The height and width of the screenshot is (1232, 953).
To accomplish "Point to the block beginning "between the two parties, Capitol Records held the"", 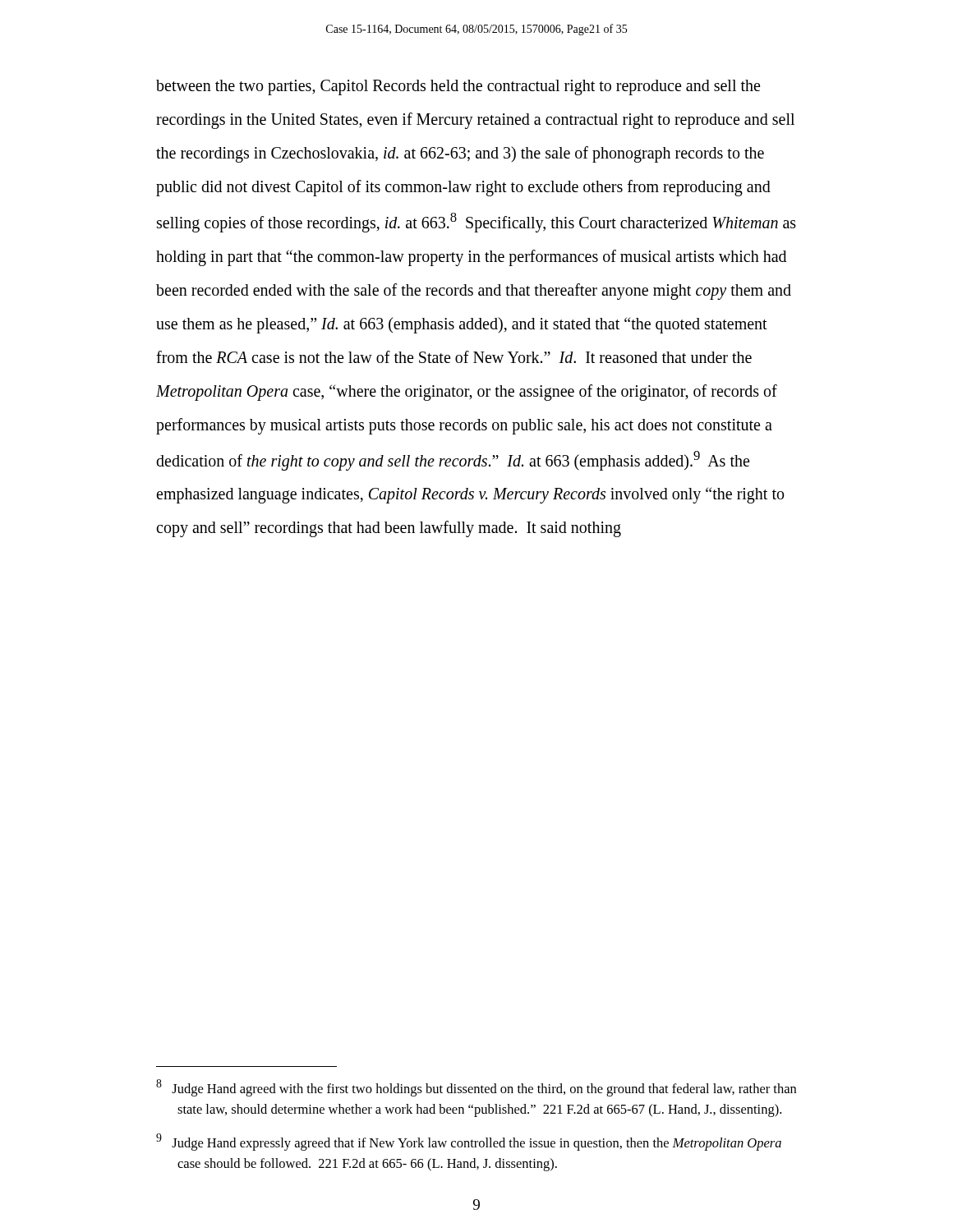I will (476, 306).
